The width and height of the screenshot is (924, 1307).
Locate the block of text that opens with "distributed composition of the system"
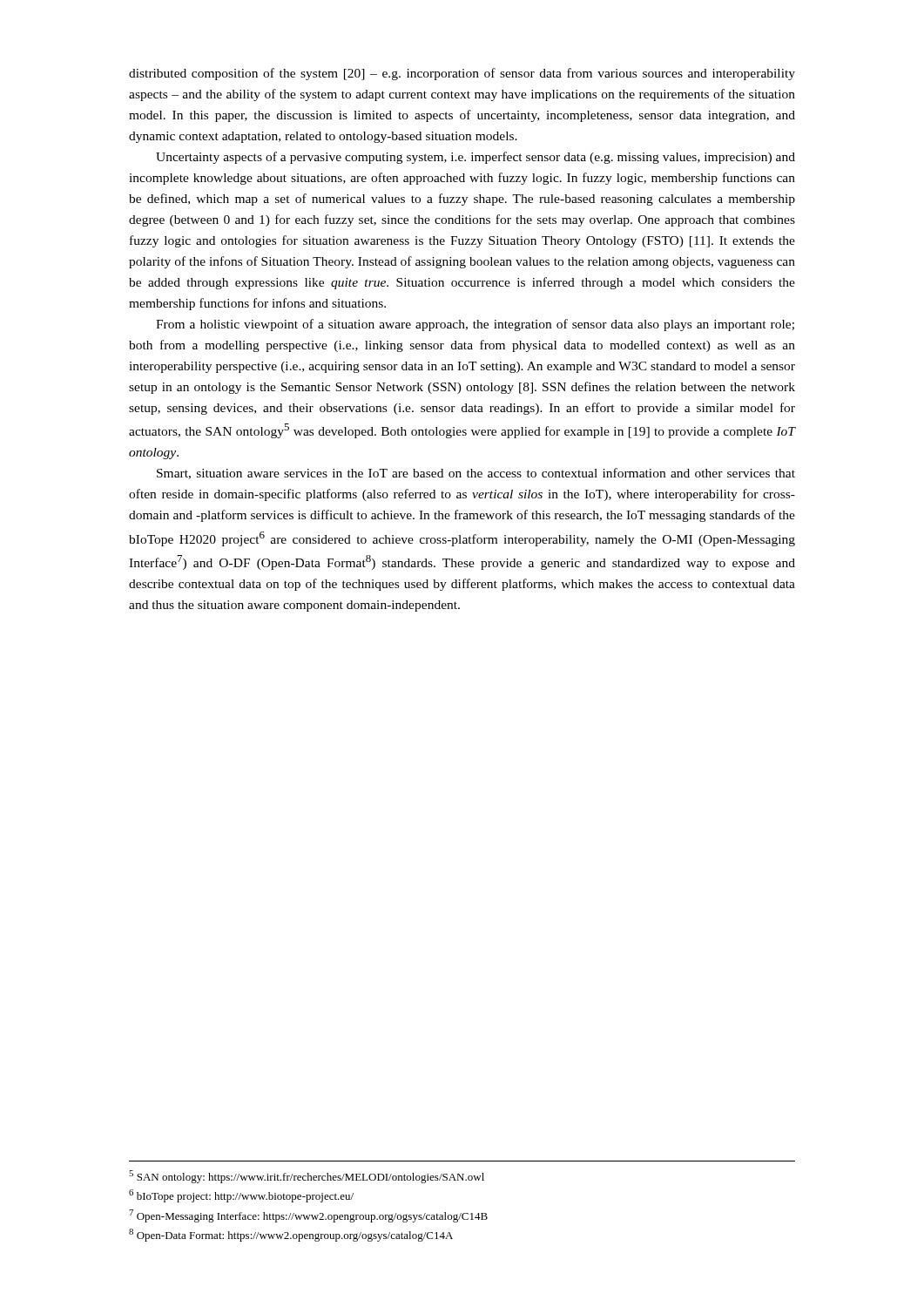click(462, 105)
